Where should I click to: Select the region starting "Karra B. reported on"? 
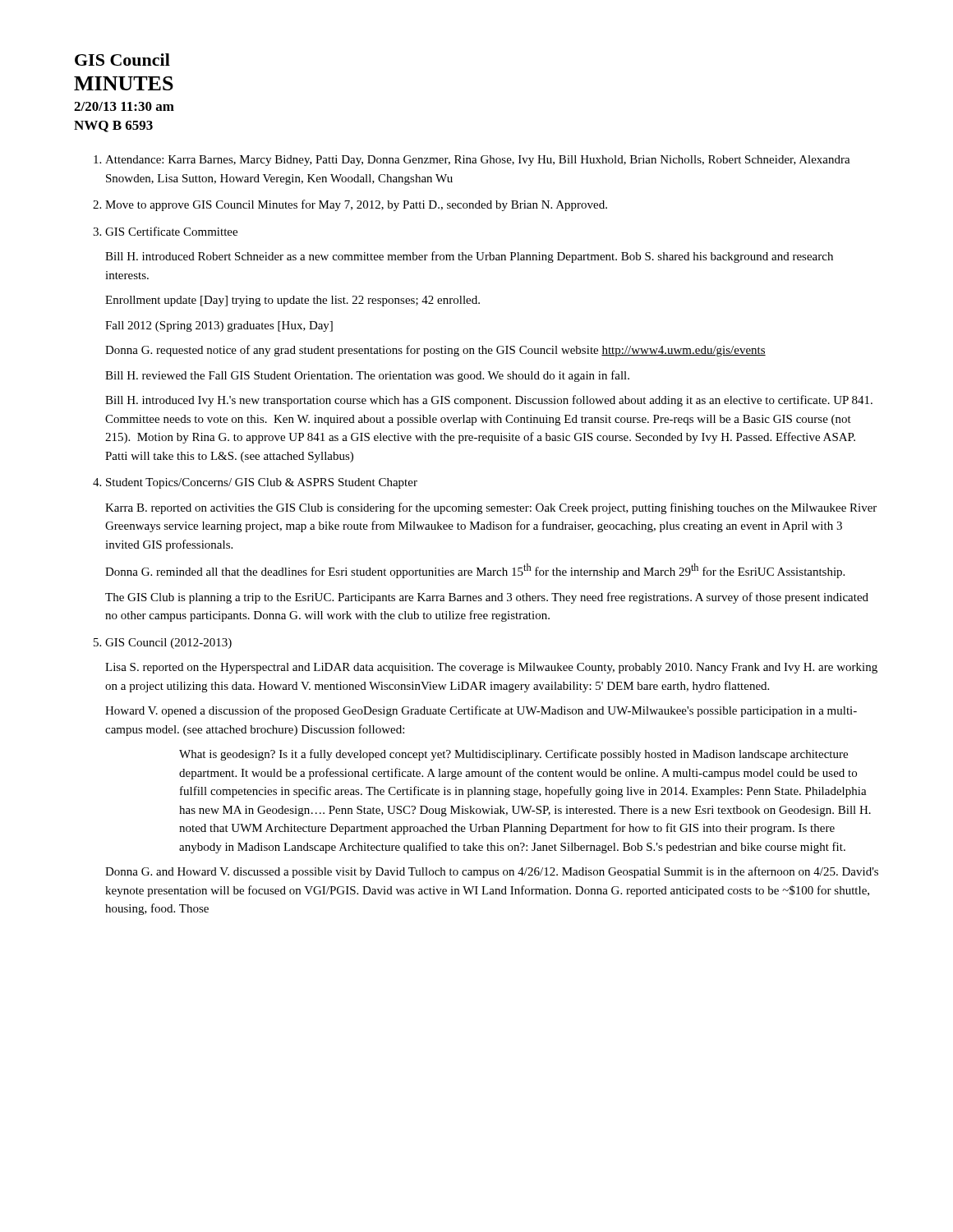click(491, 526)
